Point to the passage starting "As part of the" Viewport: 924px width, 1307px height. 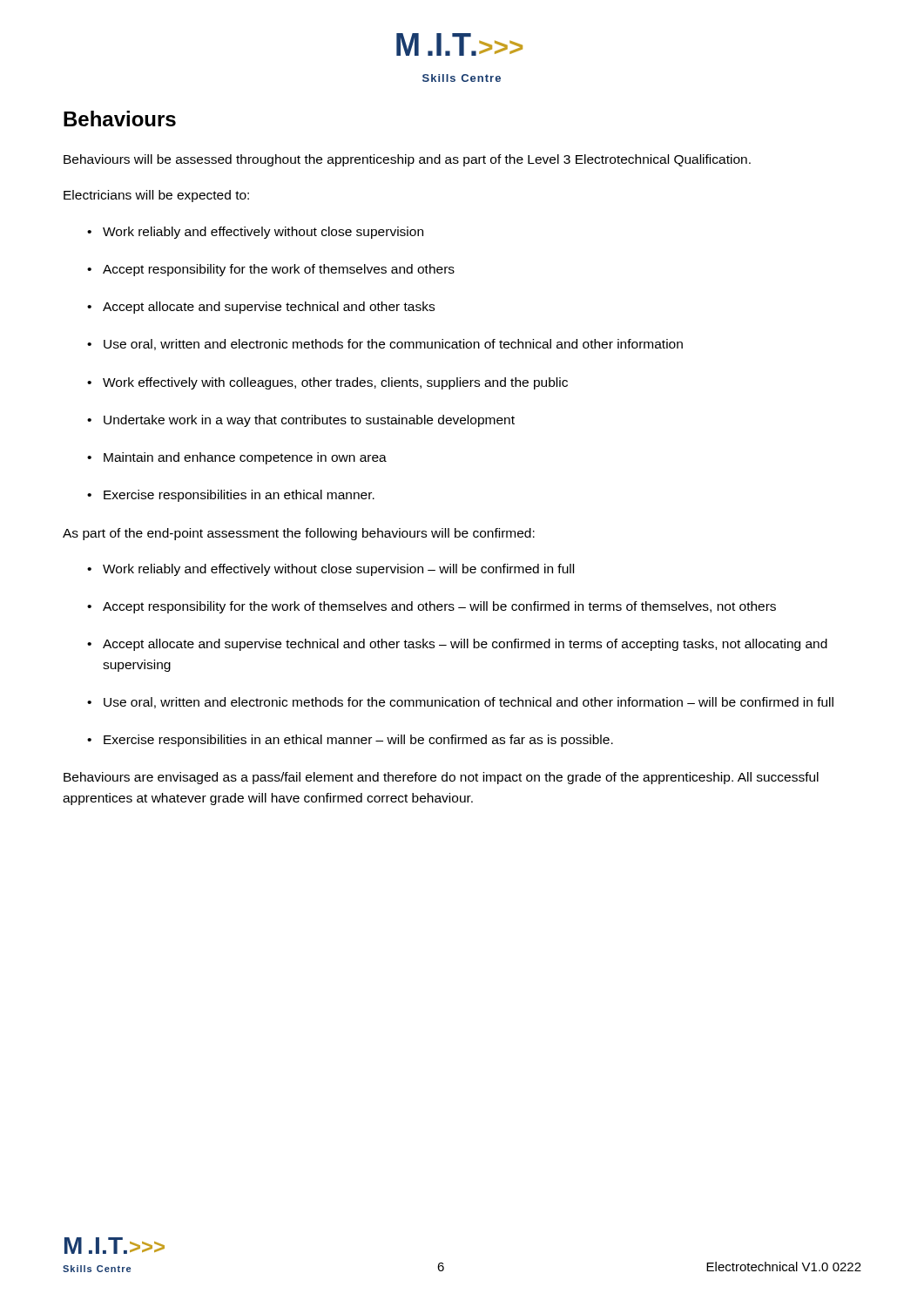tap(462, 533)
